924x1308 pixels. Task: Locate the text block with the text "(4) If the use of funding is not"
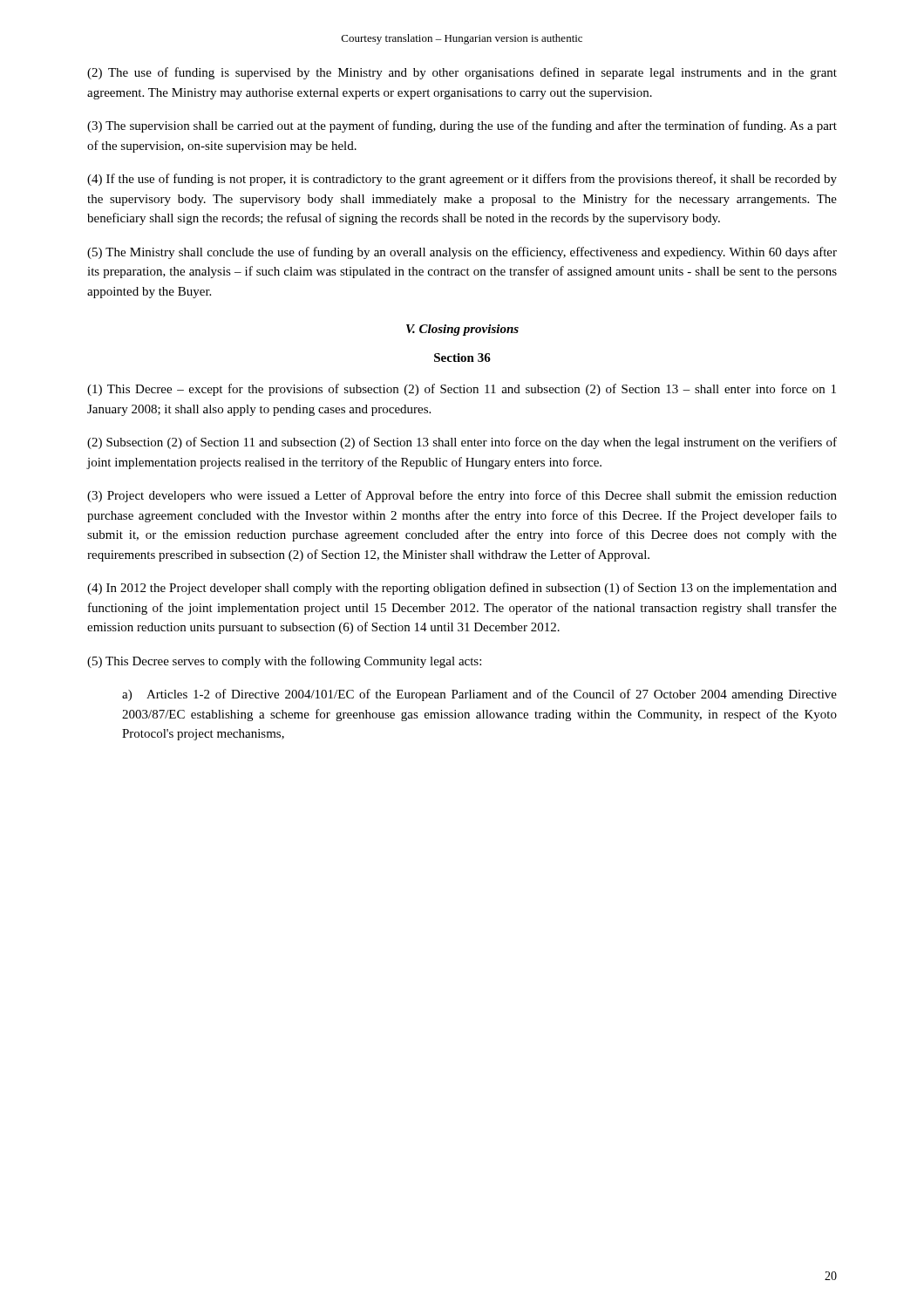(x=462, y=198)
